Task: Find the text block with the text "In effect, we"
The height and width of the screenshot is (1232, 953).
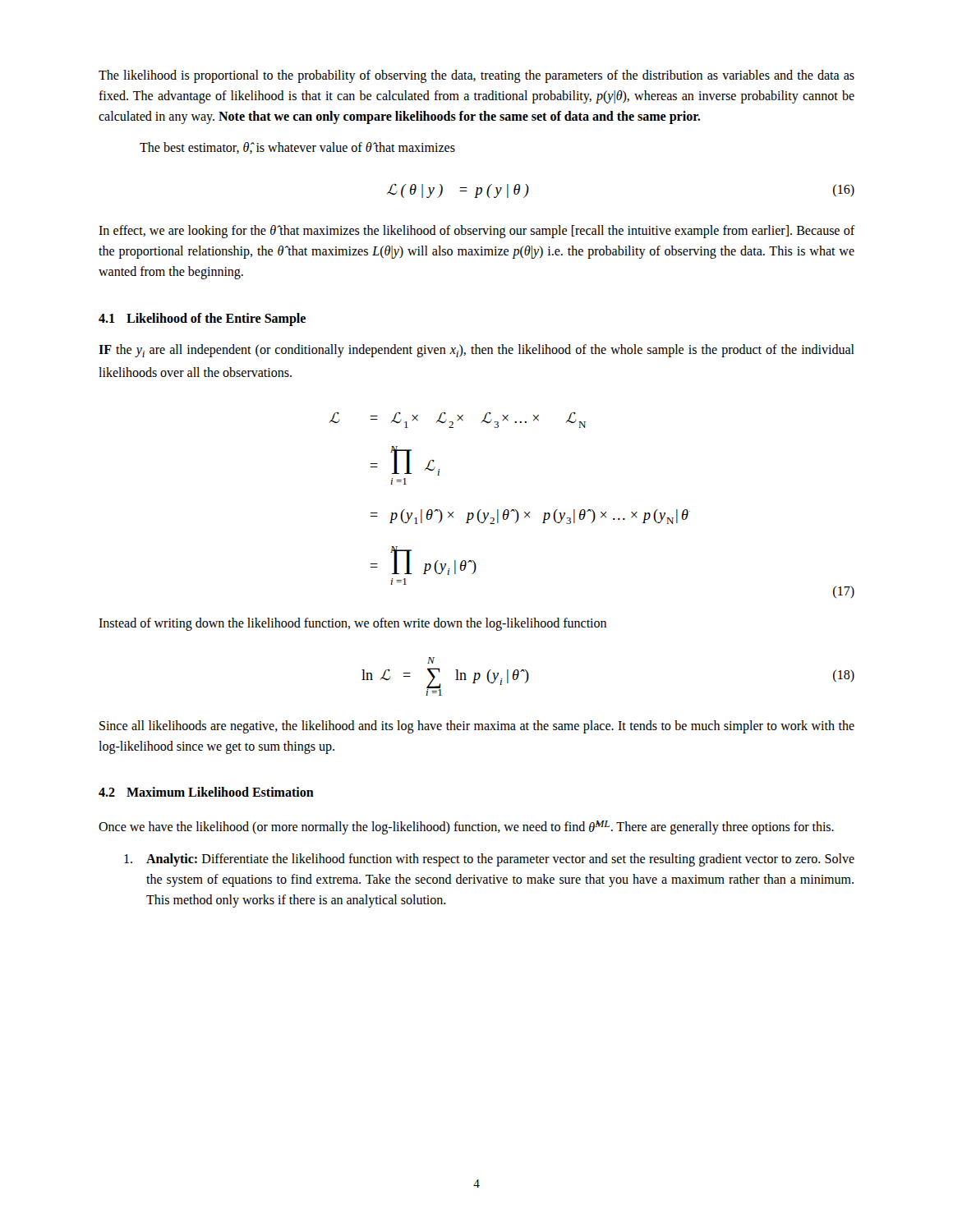Action: pos(476,252)
